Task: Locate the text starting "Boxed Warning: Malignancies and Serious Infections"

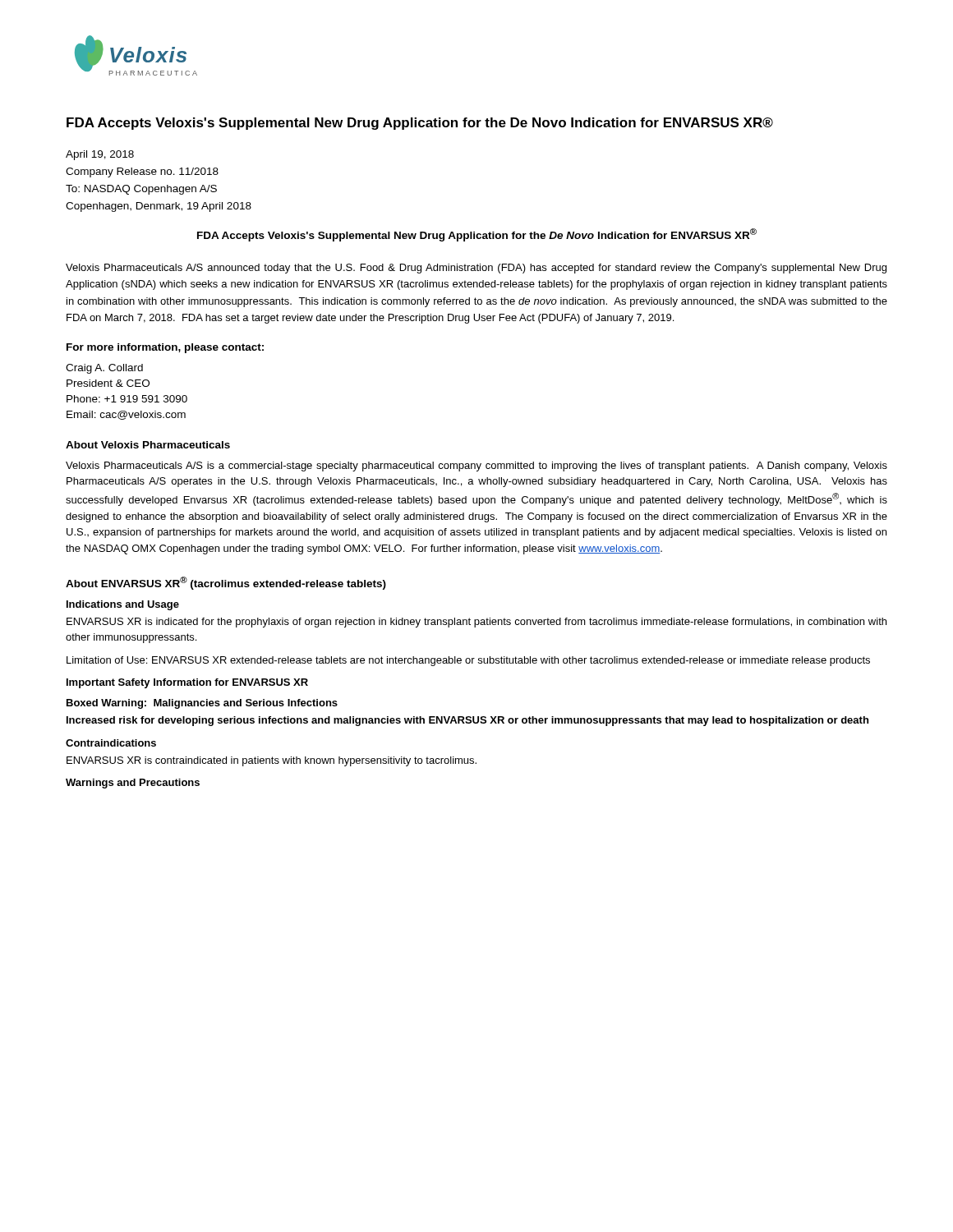Action: (202, 703)
